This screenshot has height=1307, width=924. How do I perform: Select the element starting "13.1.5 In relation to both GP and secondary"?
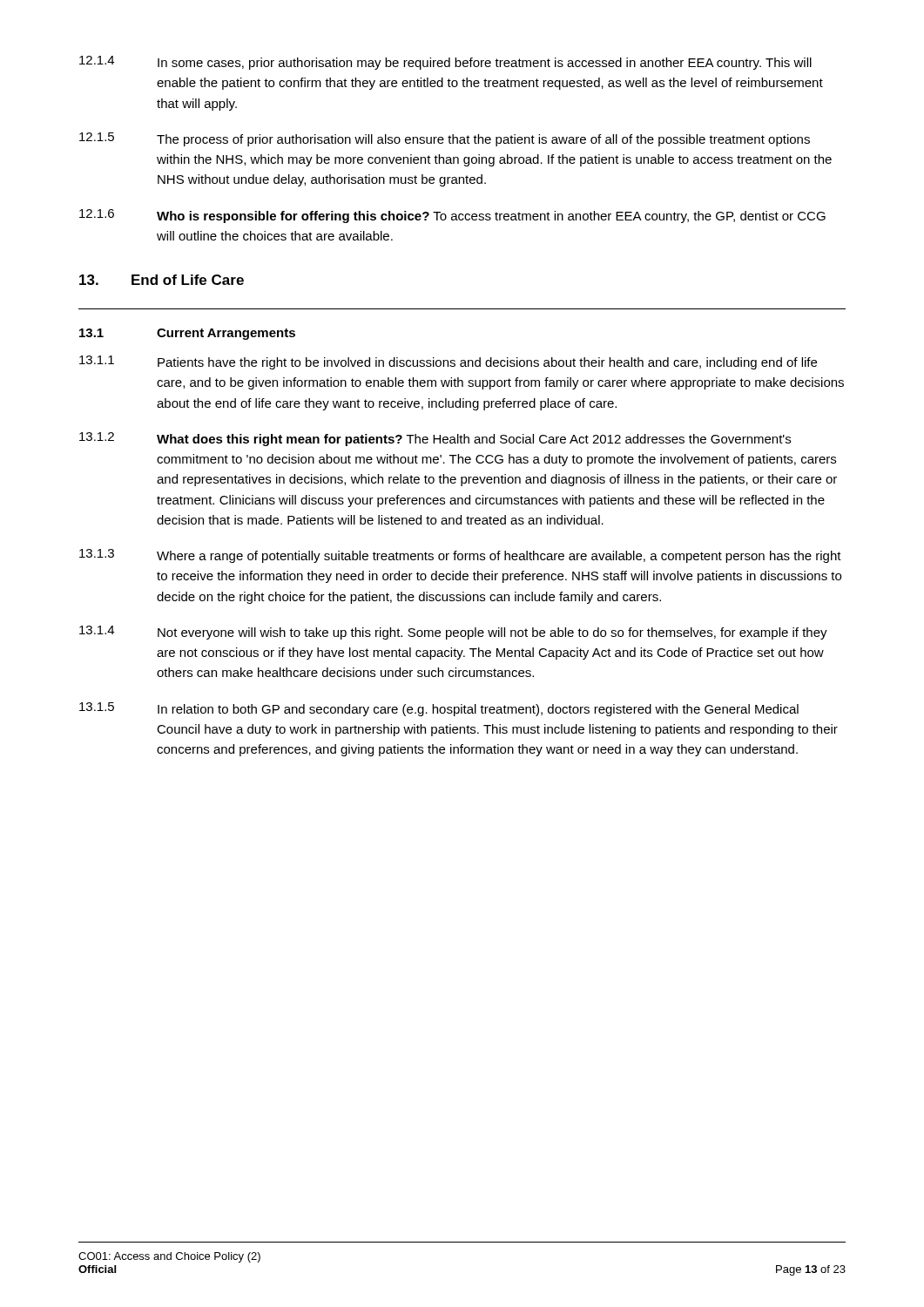click(x=462, y=729)
